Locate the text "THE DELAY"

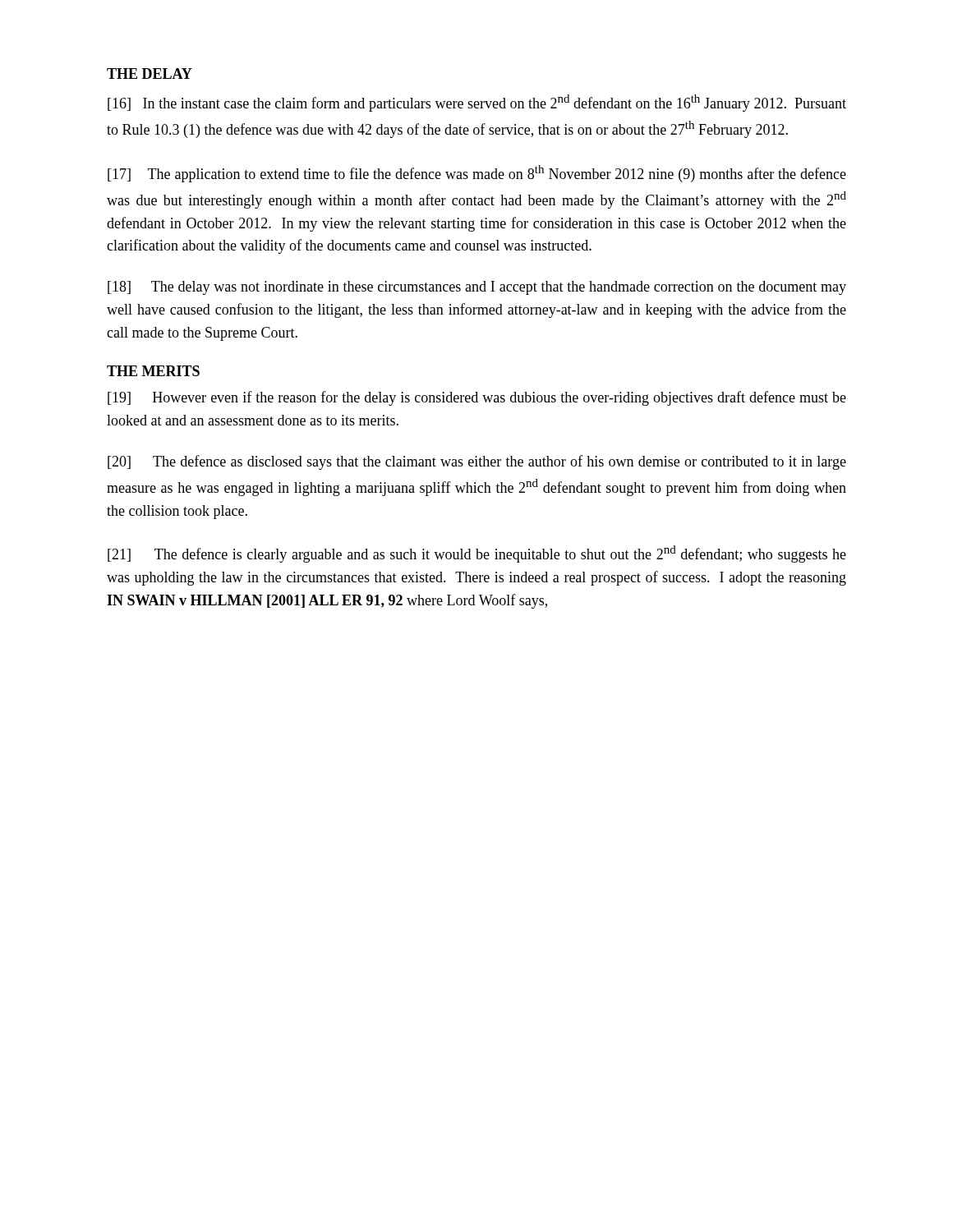point(149,74)
